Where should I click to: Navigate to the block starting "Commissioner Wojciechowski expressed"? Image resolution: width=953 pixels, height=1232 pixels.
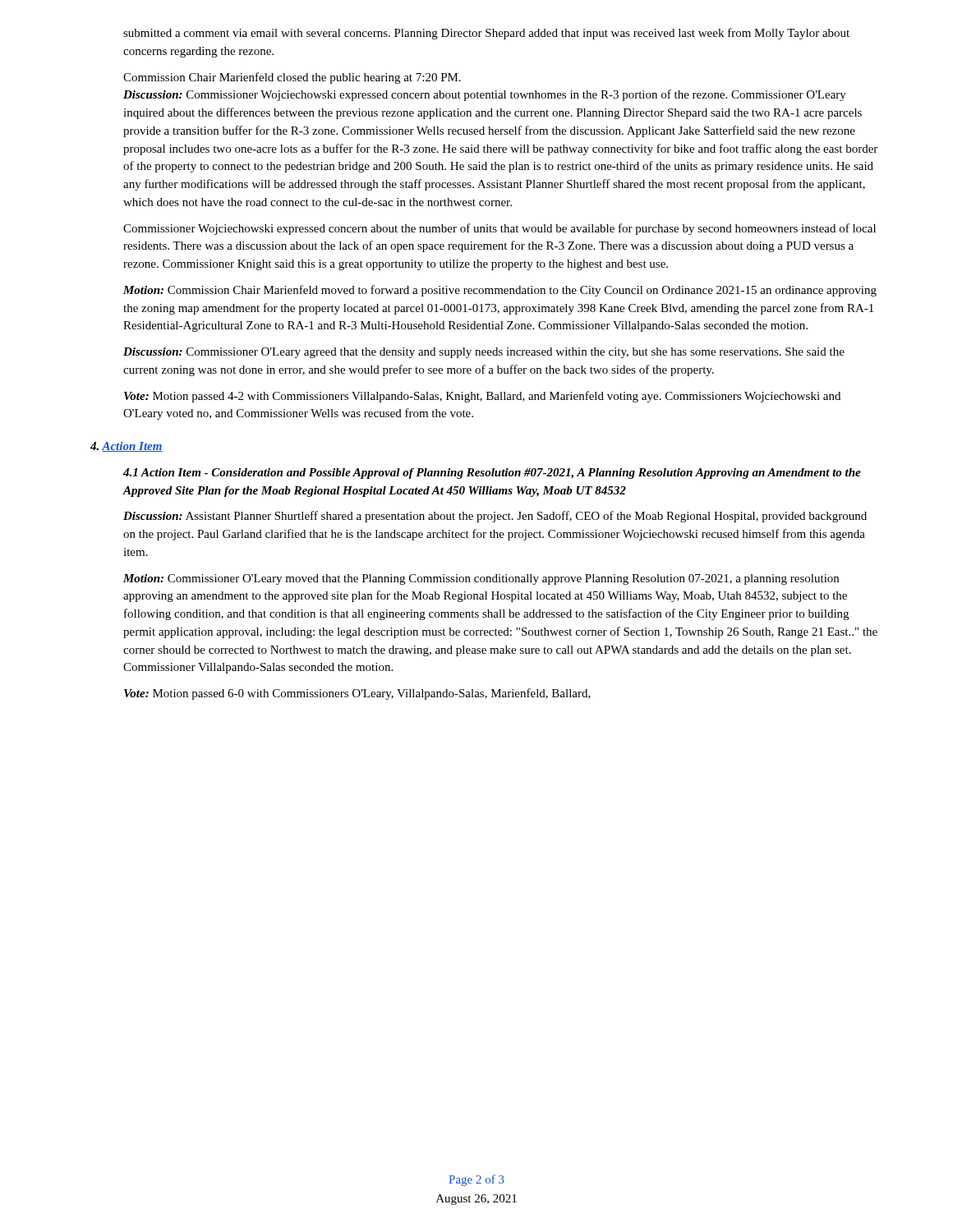[501, 321]
